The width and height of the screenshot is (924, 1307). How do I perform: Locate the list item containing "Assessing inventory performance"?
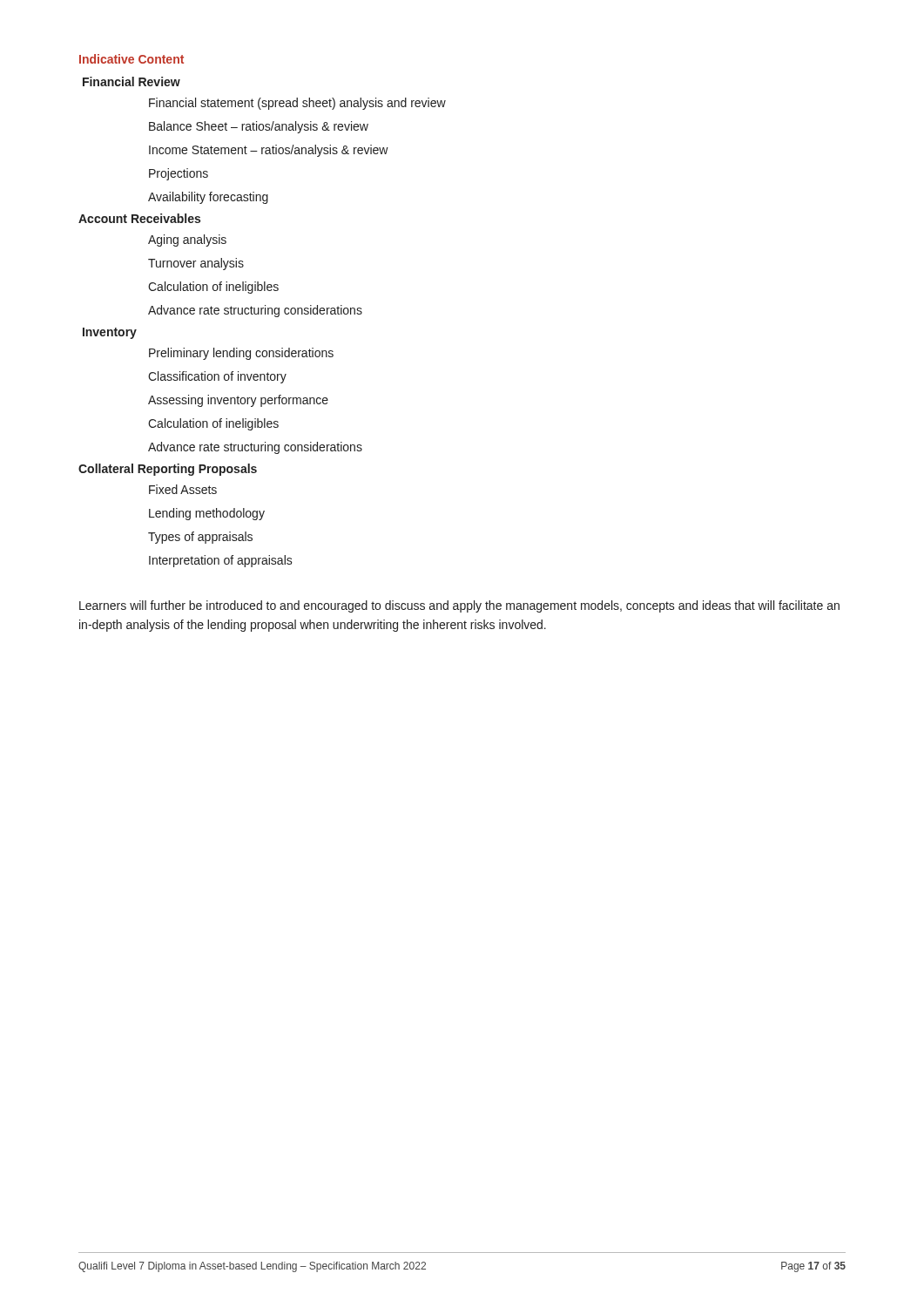click(x=238, y=400)
